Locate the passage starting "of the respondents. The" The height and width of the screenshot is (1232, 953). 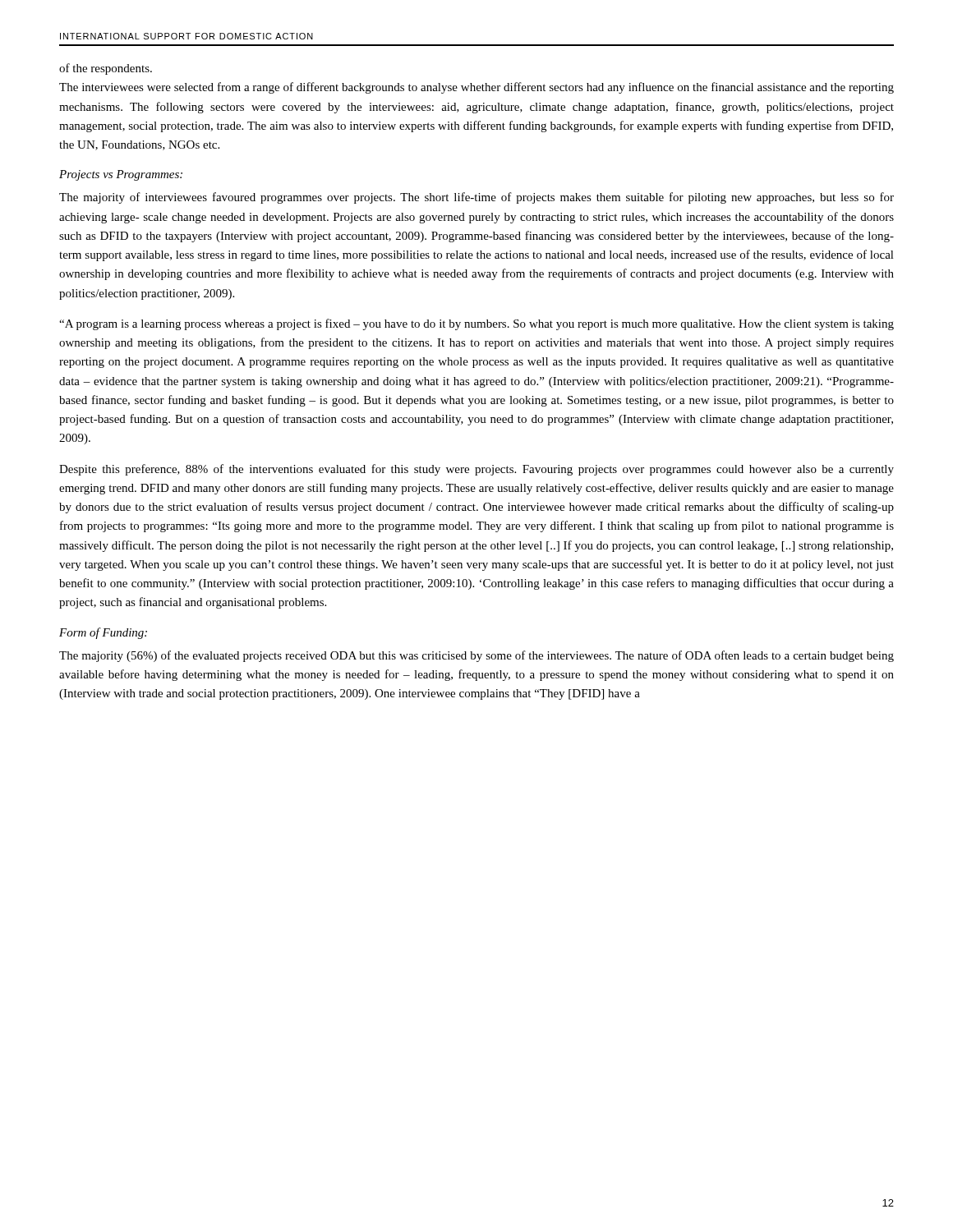coord(476,106)
